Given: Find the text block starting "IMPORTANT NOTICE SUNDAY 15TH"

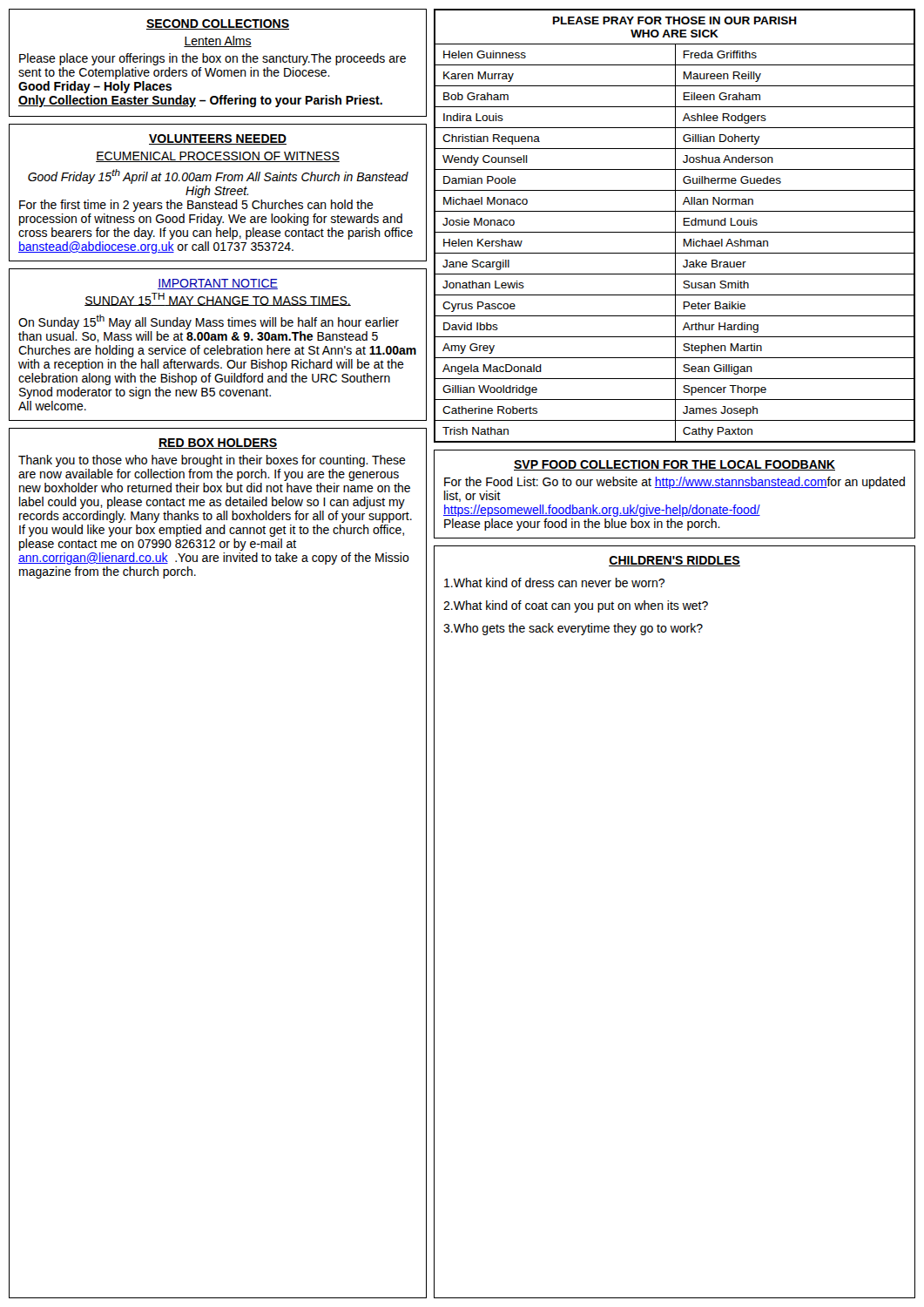Looking at the screenshot, I should pyautogui.click(x=218, y=344).
